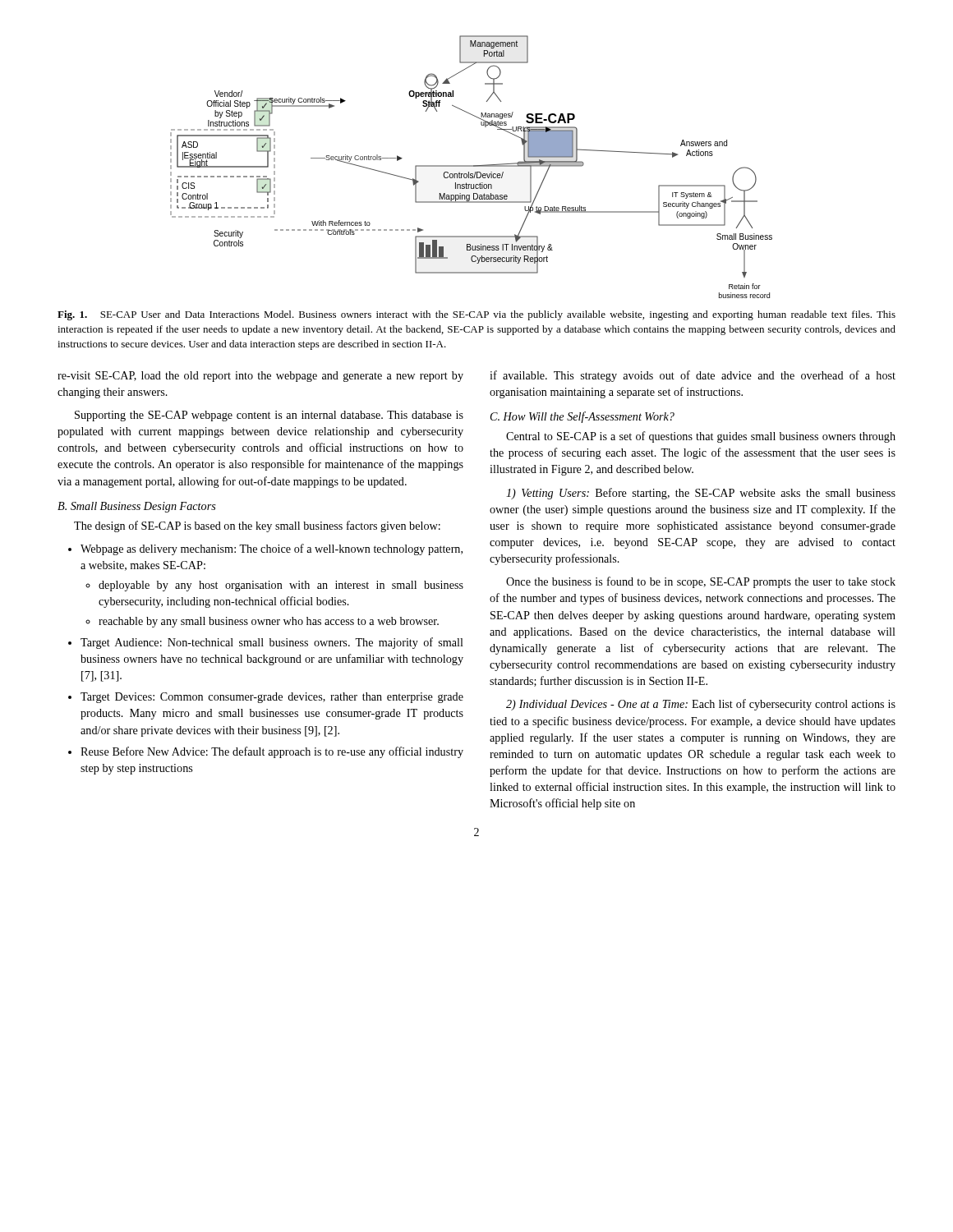Image resolution: width=953 pixels, height=1232 pixels.
Task: Locate the block of text that opens with "if available. This strategy"
Action: point(693,383)
